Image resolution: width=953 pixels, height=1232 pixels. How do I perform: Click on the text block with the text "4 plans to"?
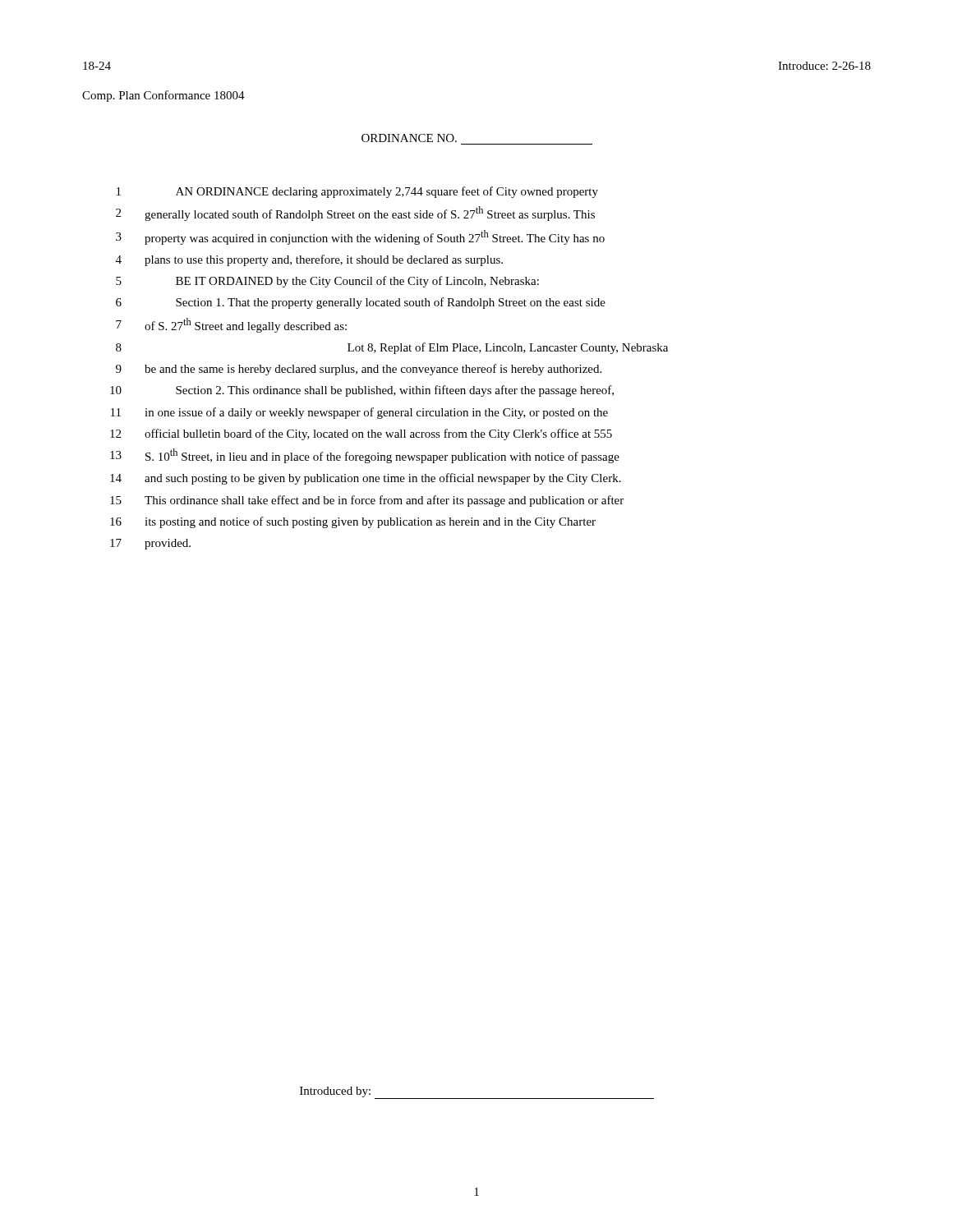click(476, 259)
